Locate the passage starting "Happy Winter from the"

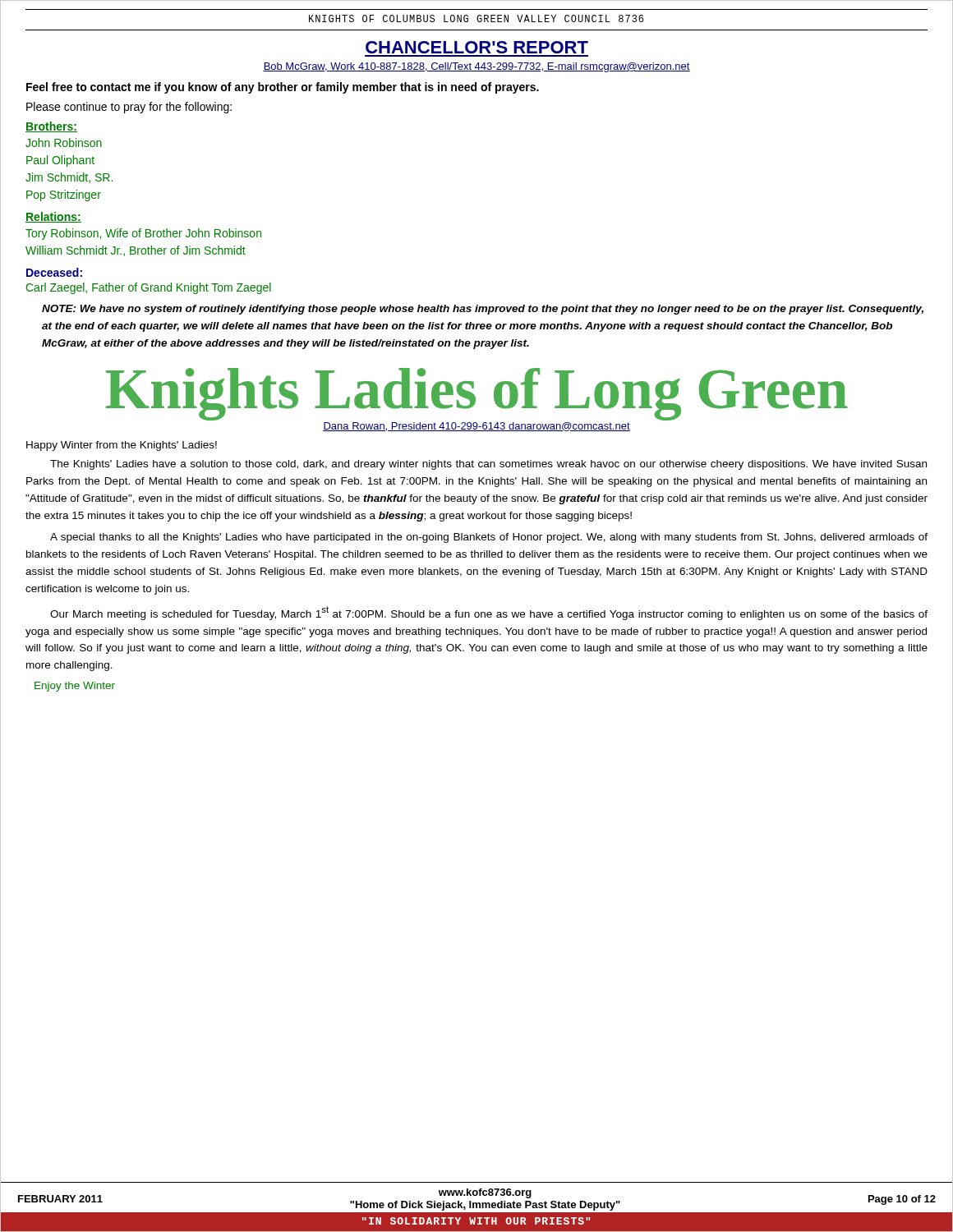(121, 445)
